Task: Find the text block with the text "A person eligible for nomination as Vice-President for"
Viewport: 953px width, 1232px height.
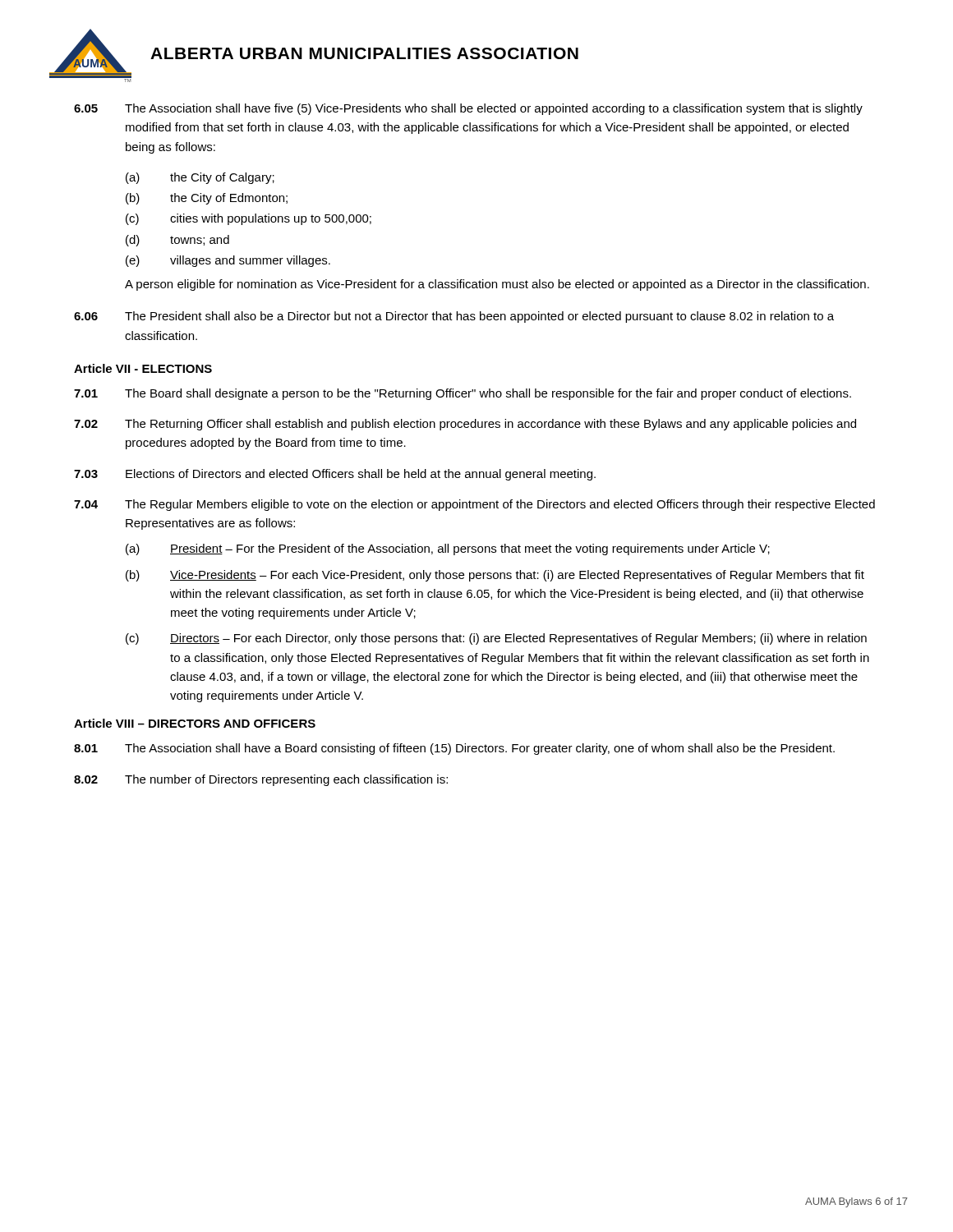Action: click(497, 284)
